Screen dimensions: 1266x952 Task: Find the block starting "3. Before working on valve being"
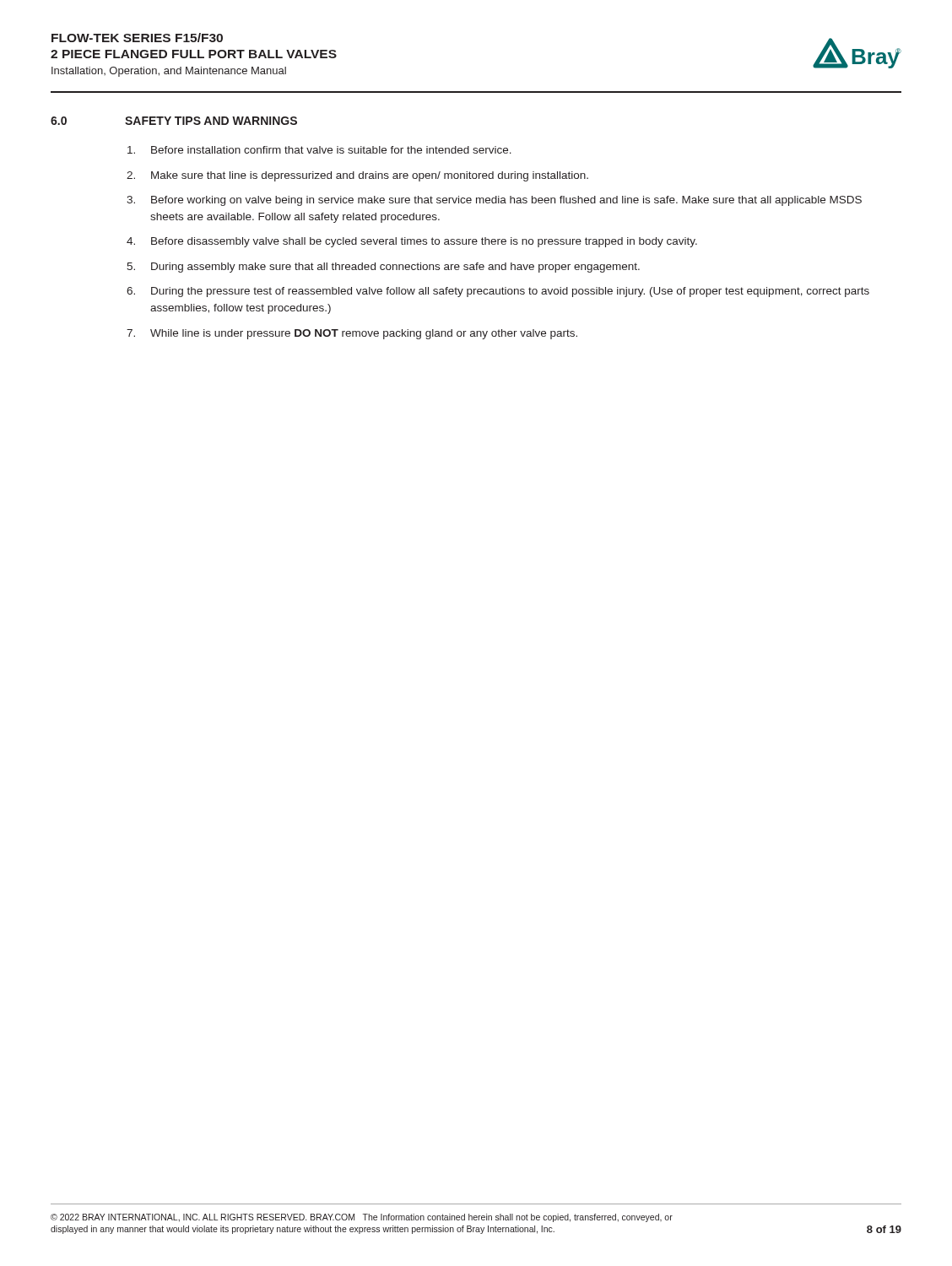pos(506,208)
